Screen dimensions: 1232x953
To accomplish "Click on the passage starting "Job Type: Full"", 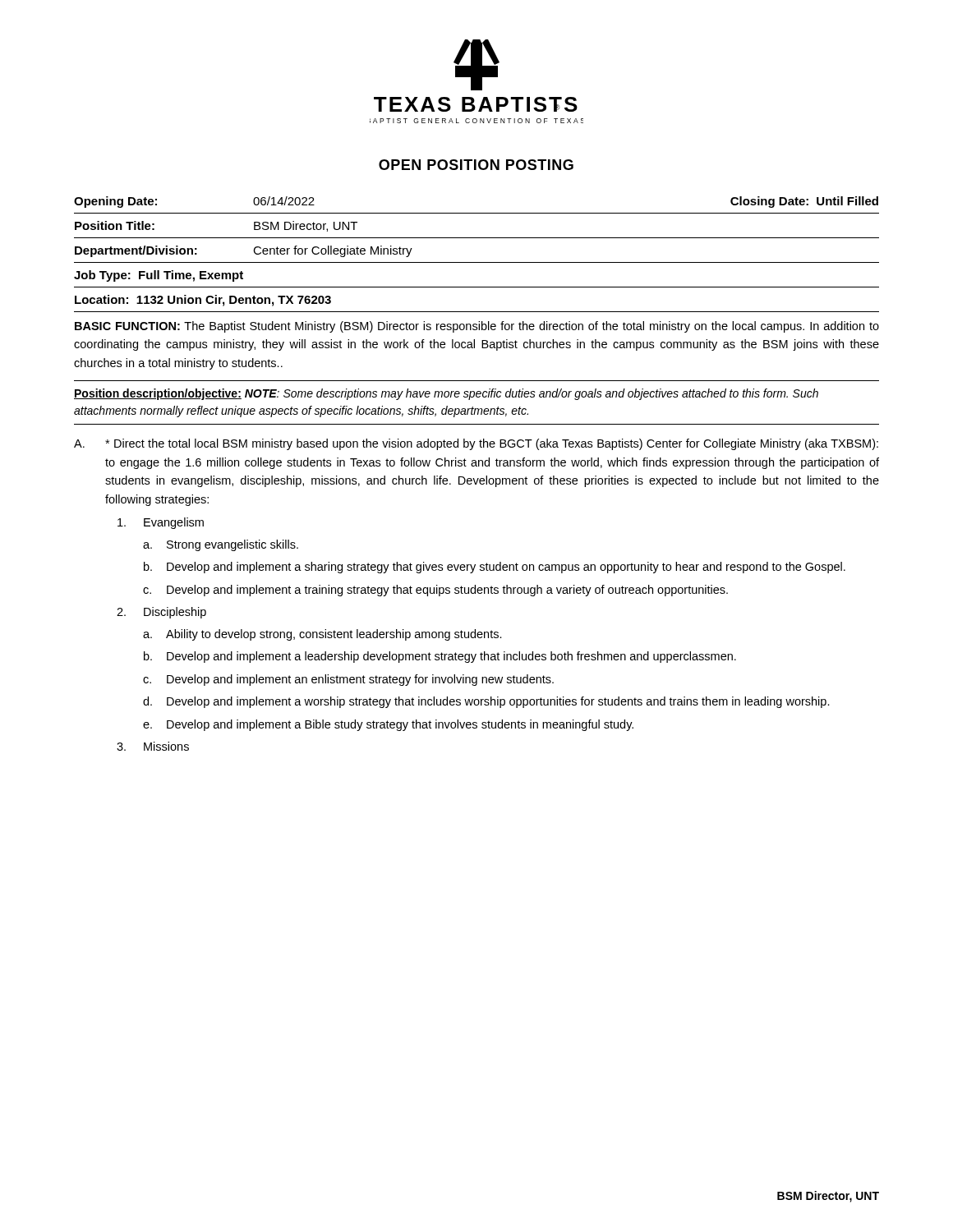I will [159, 275].
